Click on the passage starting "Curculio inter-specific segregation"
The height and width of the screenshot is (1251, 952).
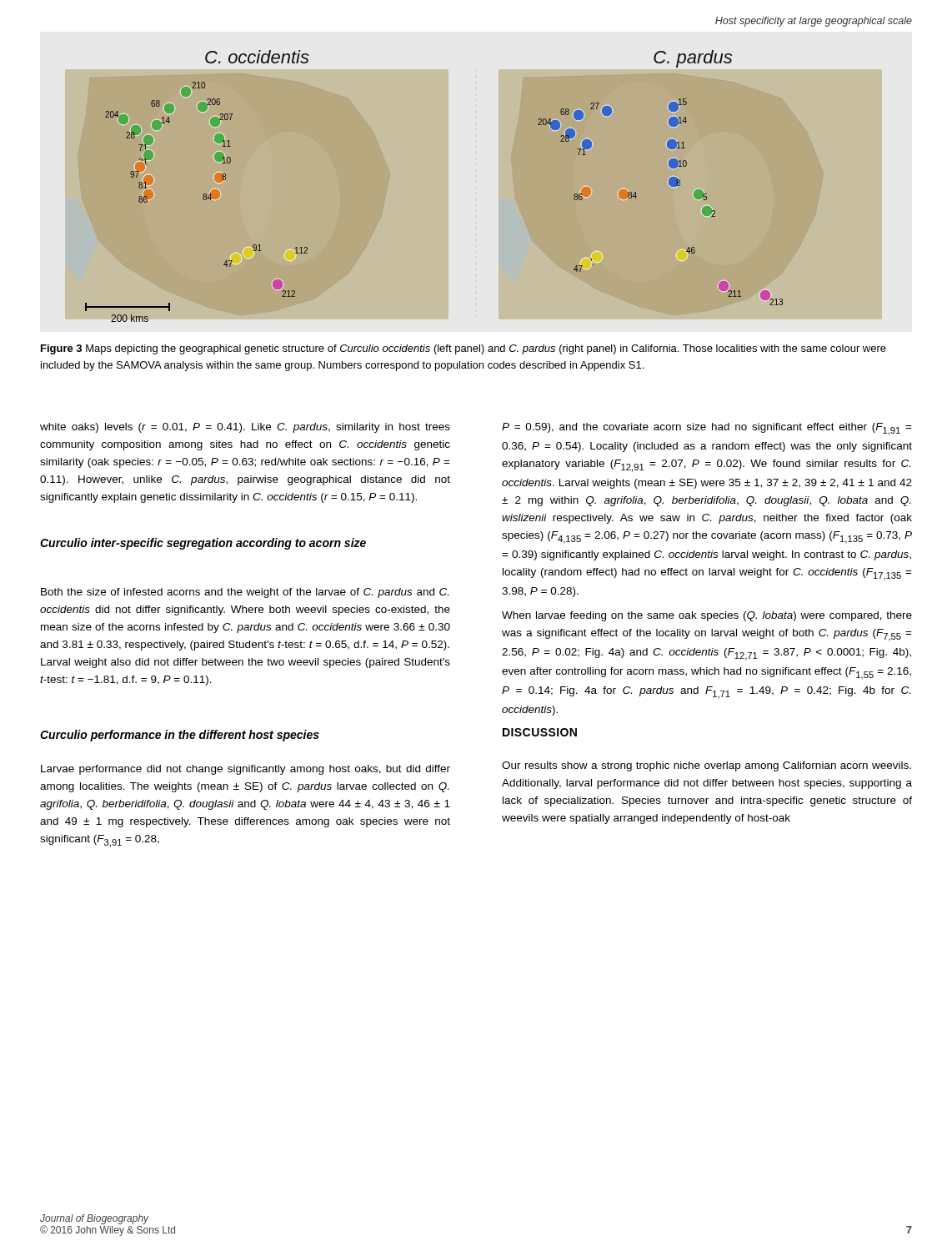click(x=203, y=543)
